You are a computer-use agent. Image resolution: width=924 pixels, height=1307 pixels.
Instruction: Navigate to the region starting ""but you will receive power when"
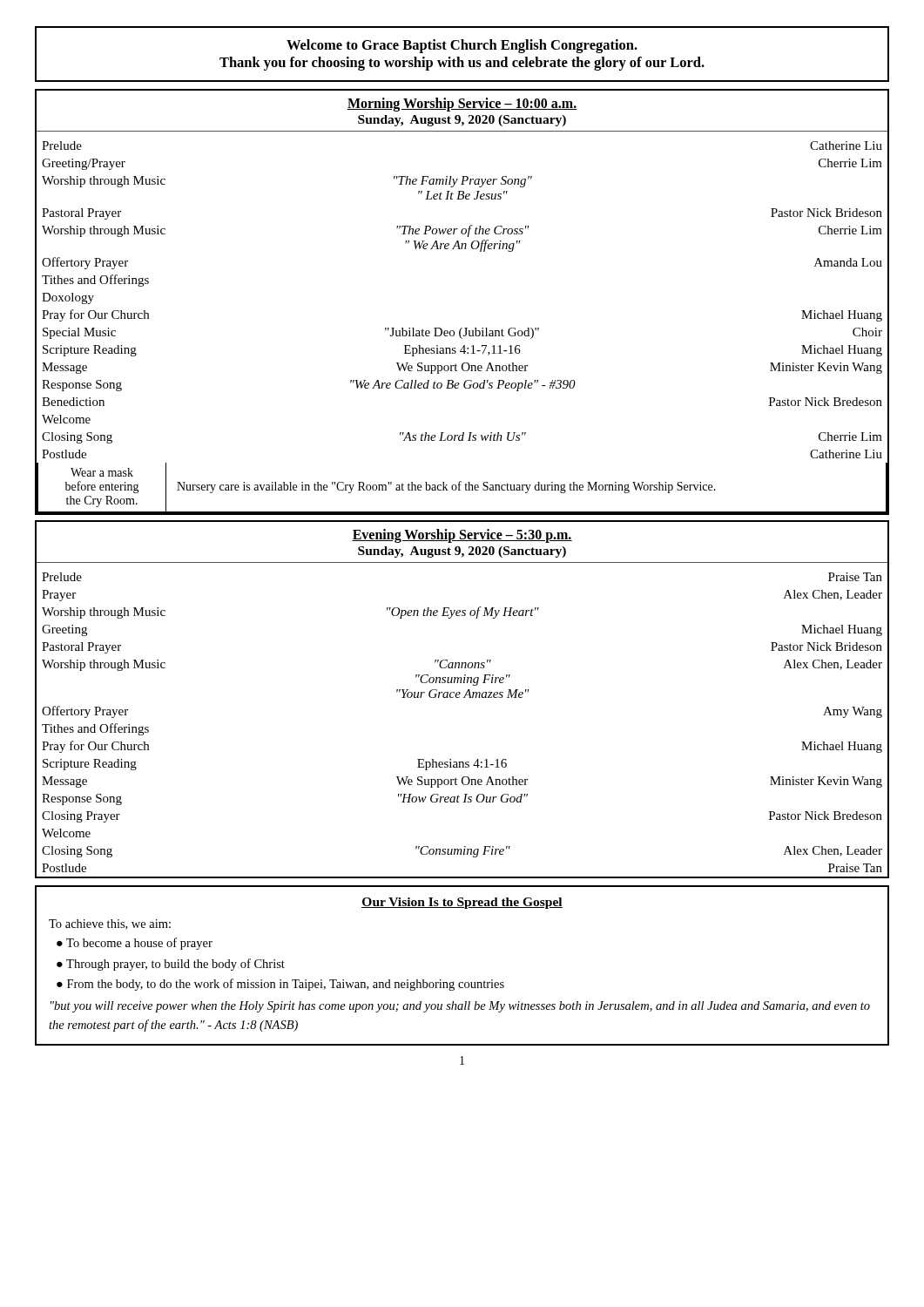coord(459,1015)
